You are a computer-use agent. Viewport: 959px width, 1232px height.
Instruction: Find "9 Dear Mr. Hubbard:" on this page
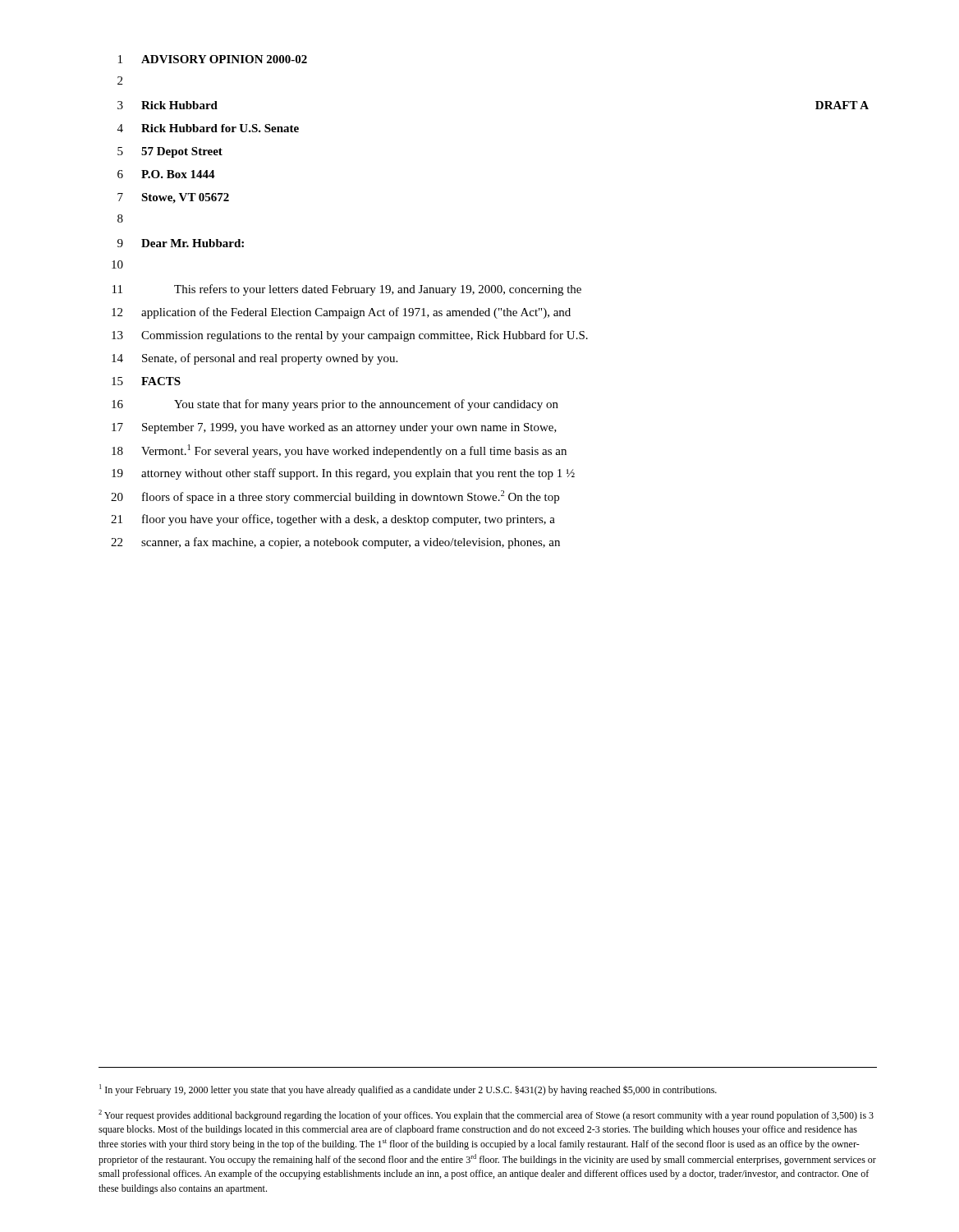pos(181,243)
